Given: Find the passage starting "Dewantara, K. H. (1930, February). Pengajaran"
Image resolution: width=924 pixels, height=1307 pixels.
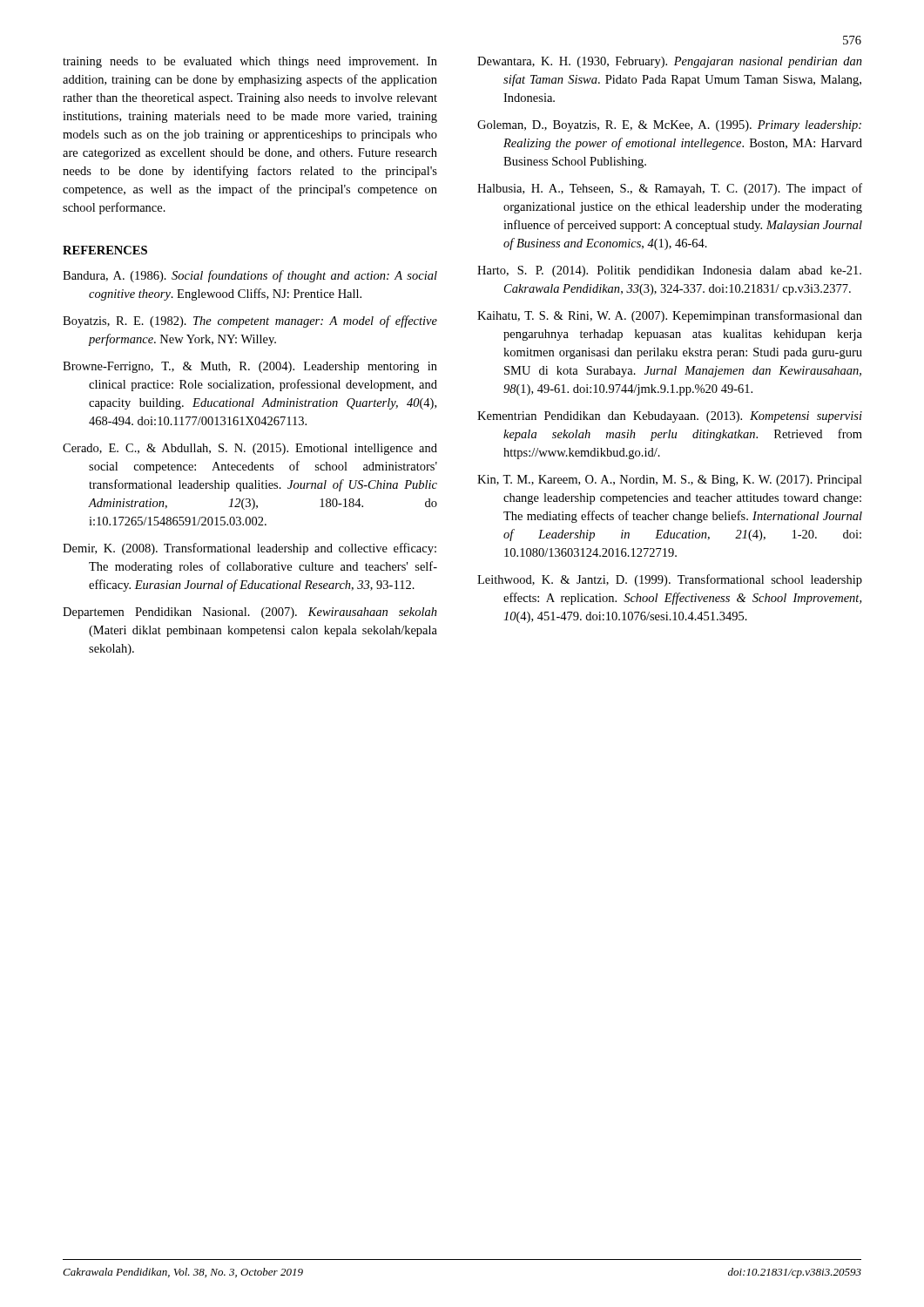Looking at the screenshot, I should tap(670, 79).
